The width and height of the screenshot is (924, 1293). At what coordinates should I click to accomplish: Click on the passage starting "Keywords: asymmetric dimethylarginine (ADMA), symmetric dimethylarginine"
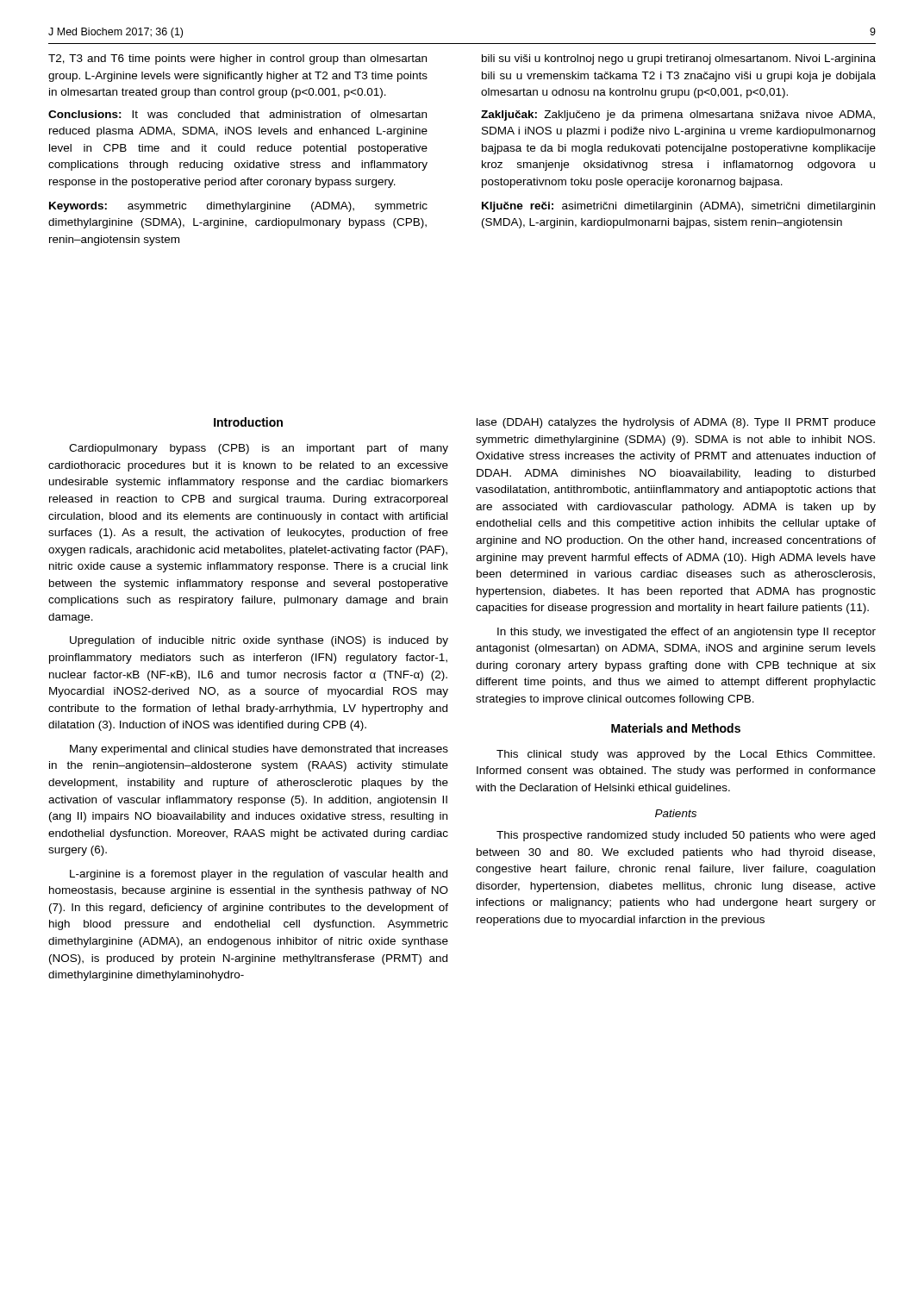click(238, 222)
